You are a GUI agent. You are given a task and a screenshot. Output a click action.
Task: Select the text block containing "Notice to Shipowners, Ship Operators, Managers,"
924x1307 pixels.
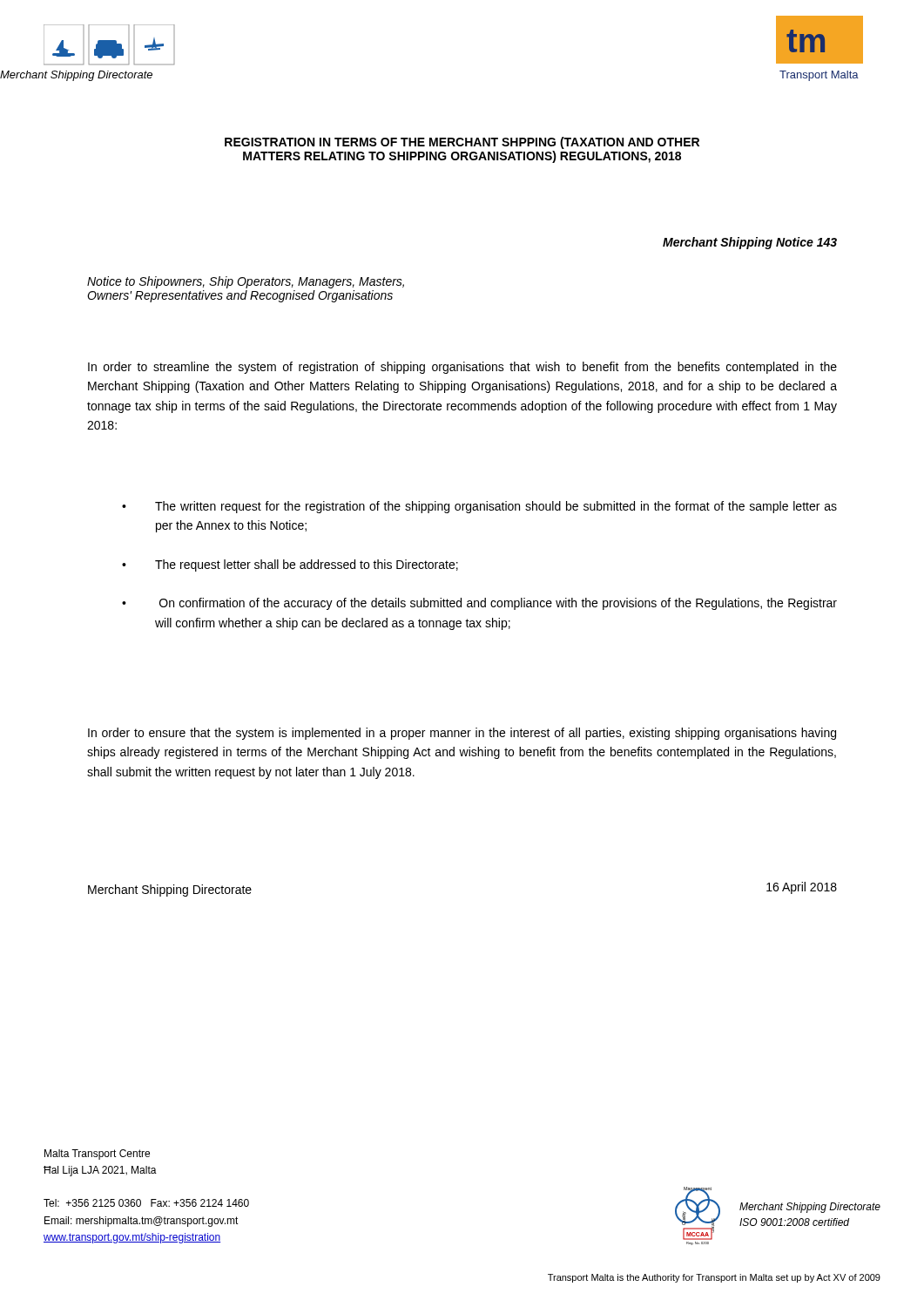click(x=246, y=288)
